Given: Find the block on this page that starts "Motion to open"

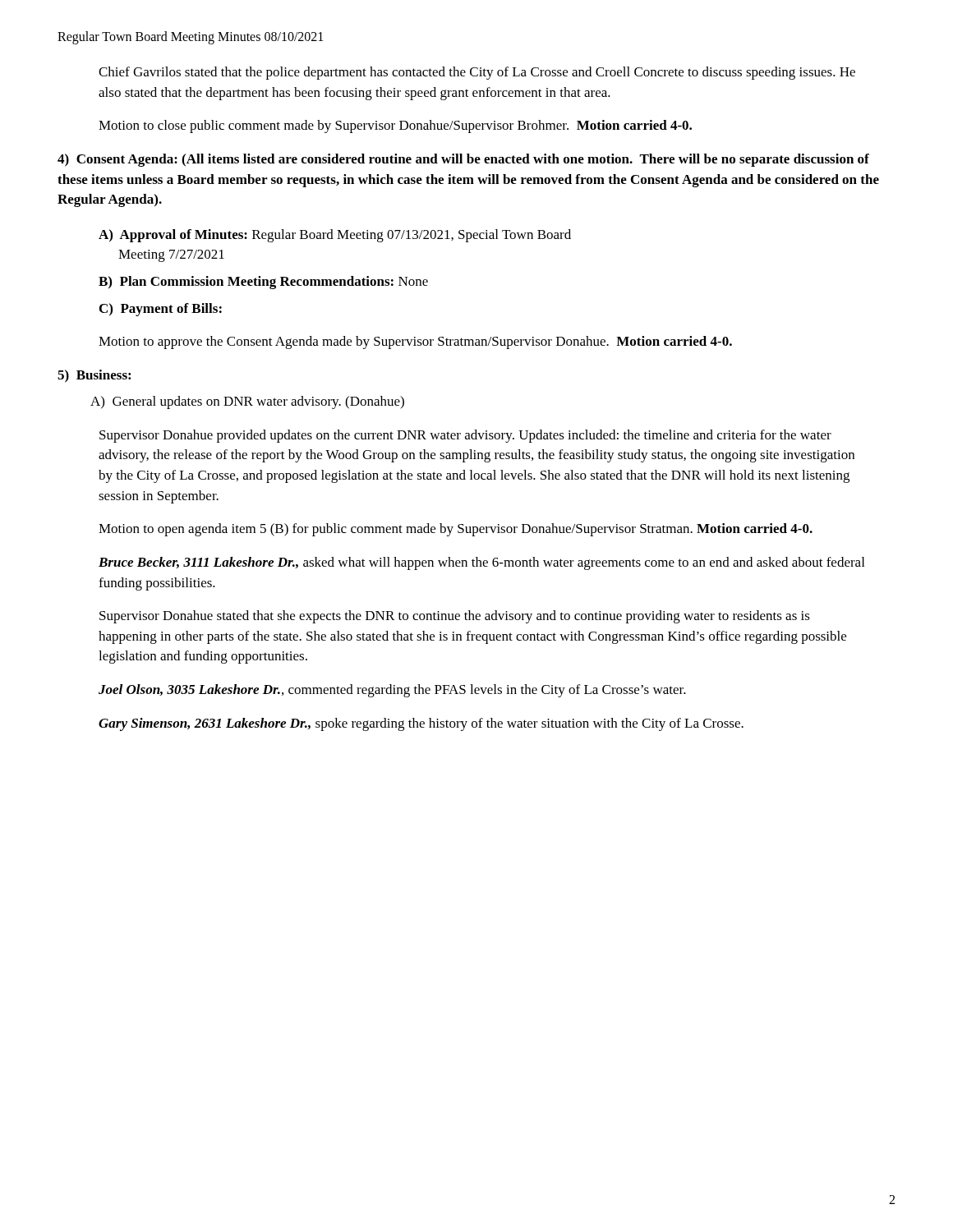Looking at the screenshot, I should pos(456,529).
